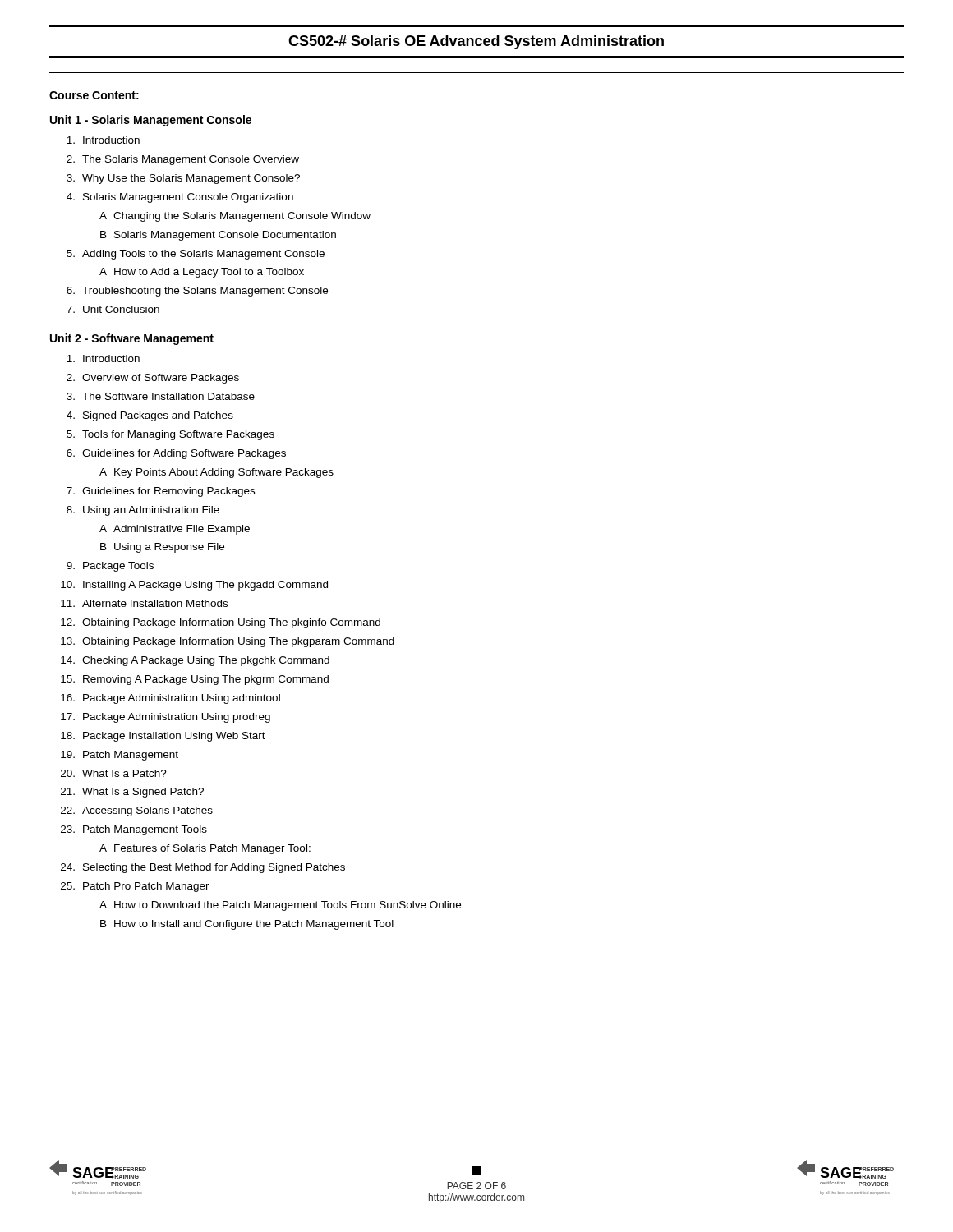Image resolution: width=953 pixels, height=1232 pixels.
Task: Point to the text block starting "14.Checking A Package Using The pkgchk"
Action: 190,661
